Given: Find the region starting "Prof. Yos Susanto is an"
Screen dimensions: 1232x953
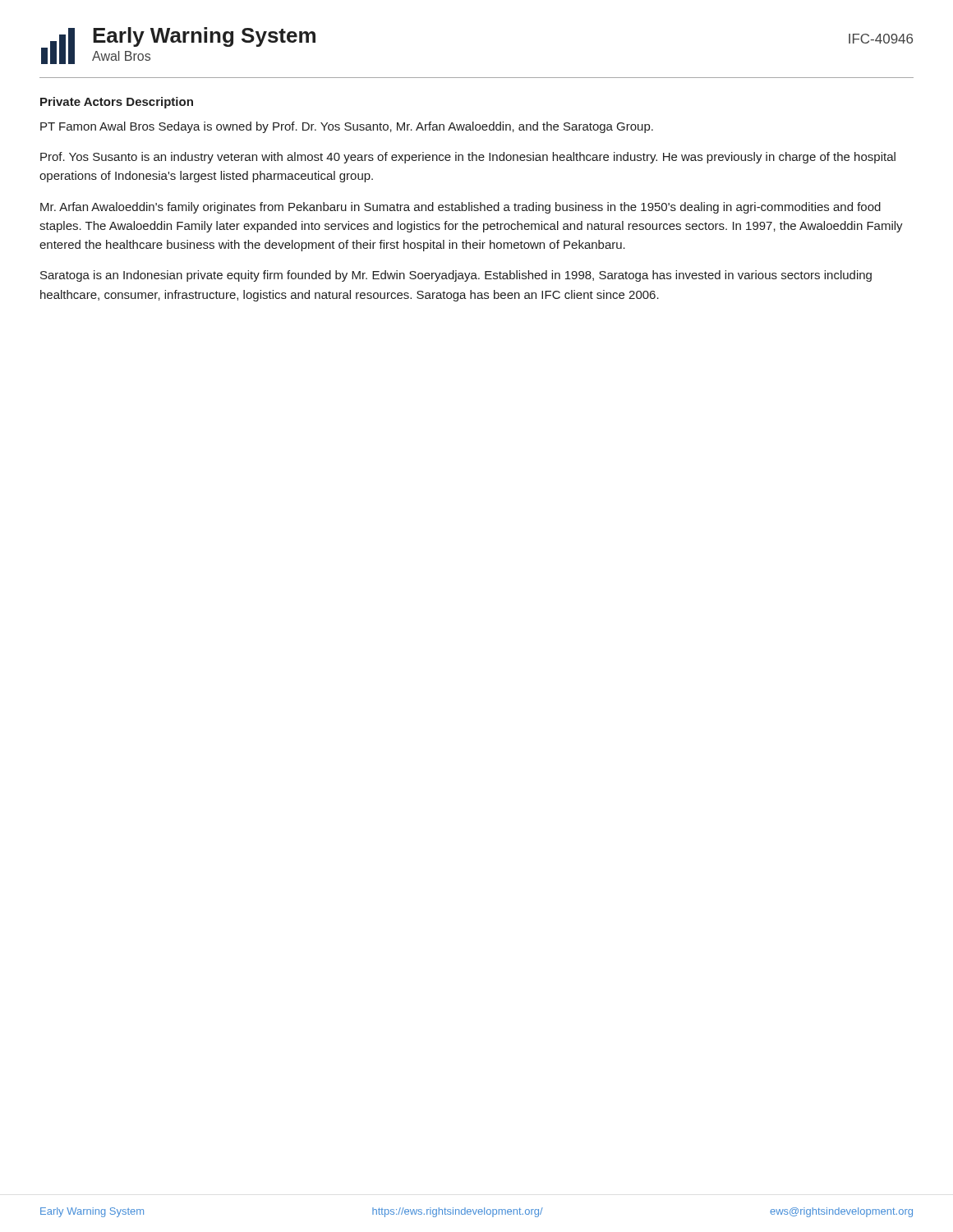Looking at the screenshot, I should [x=468, y=166].
